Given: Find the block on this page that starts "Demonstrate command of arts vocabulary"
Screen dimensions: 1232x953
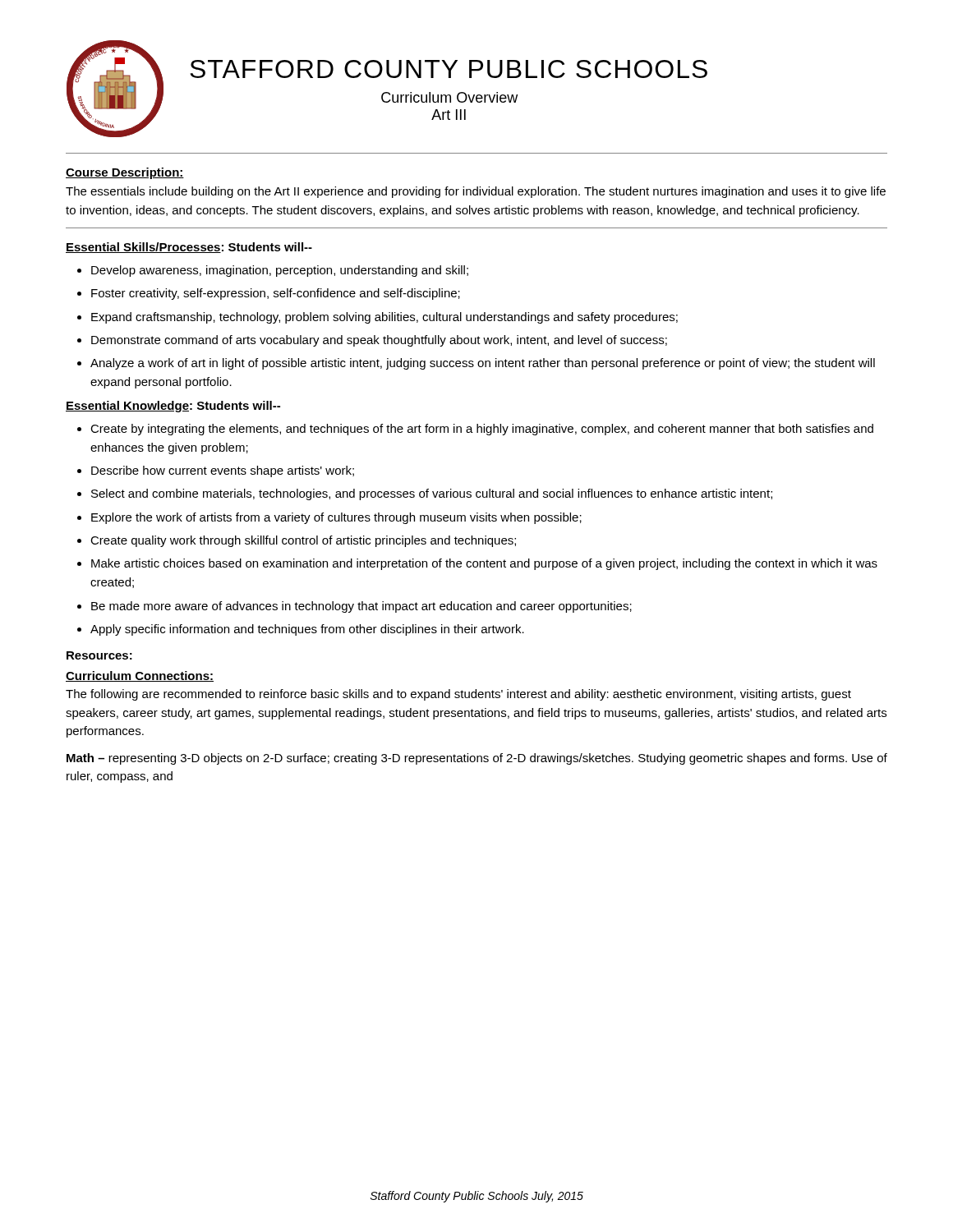Looking at the screenshot, I should [379, 339].
